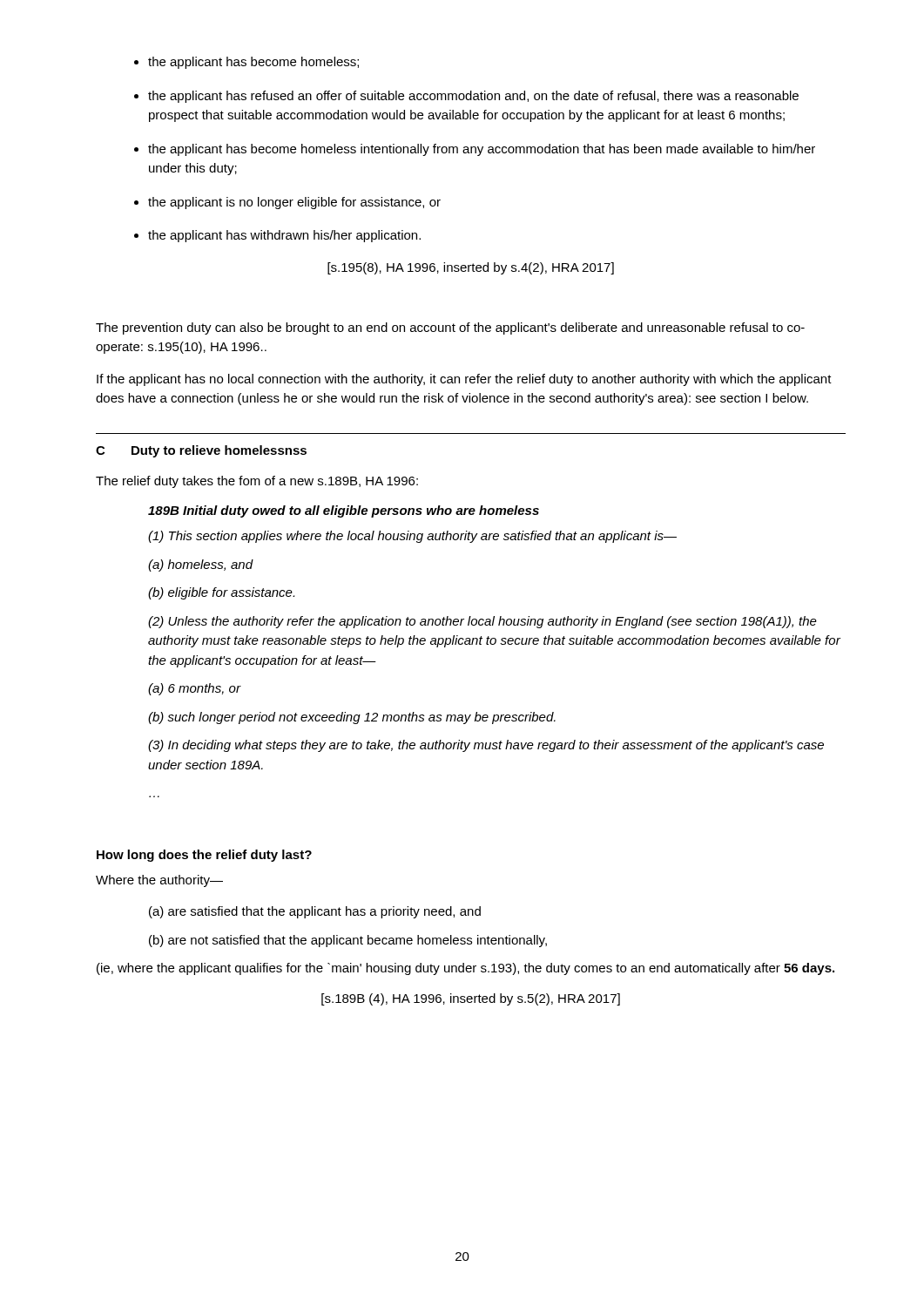Find the text block that reads "(2) Unless the"
The height and width of the screenshot is (1307, 924).
pyautogui.click(x=482, y=622)
